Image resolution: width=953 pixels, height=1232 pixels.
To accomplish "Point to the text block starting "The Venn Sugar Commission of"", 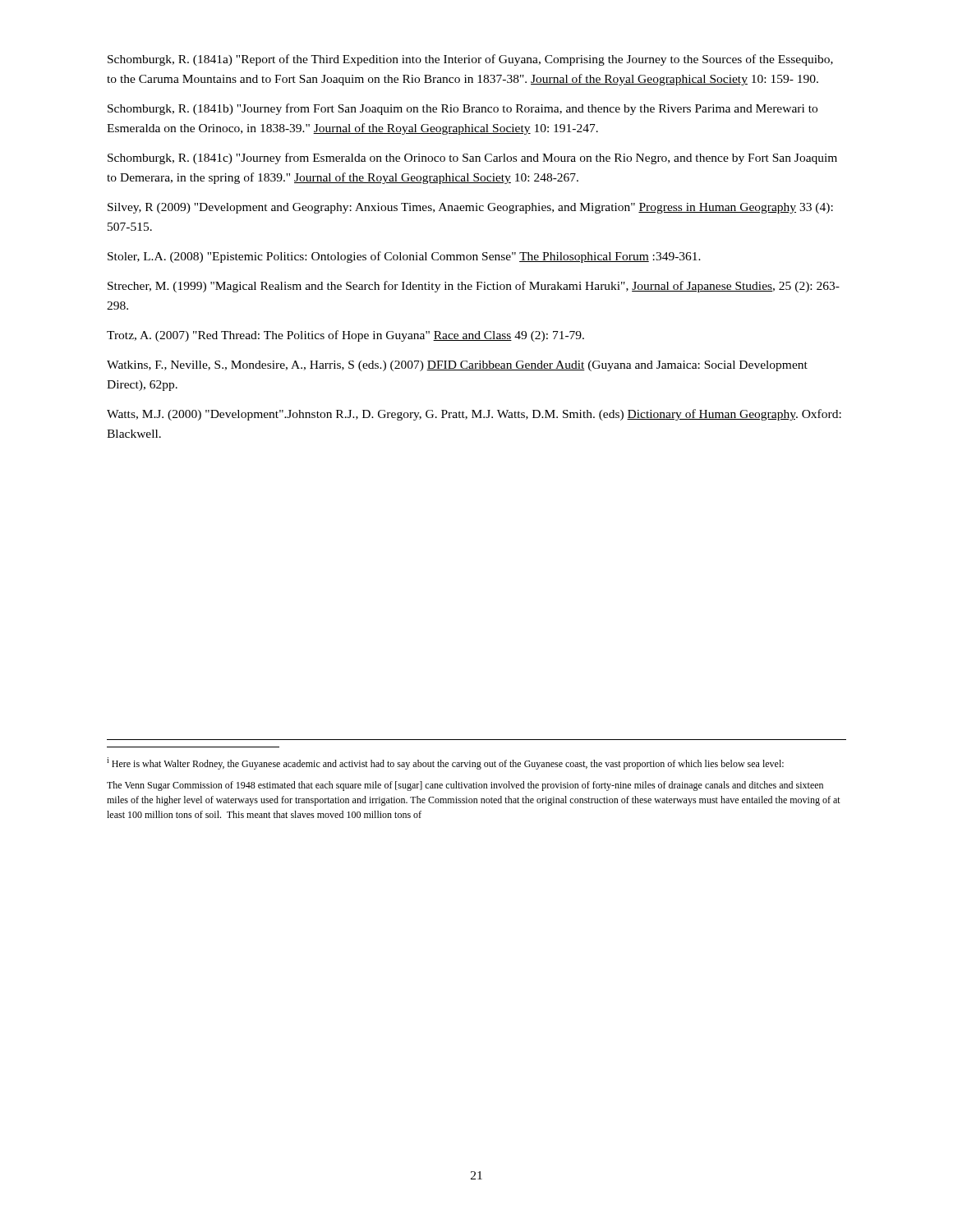I will coord(473,800).
